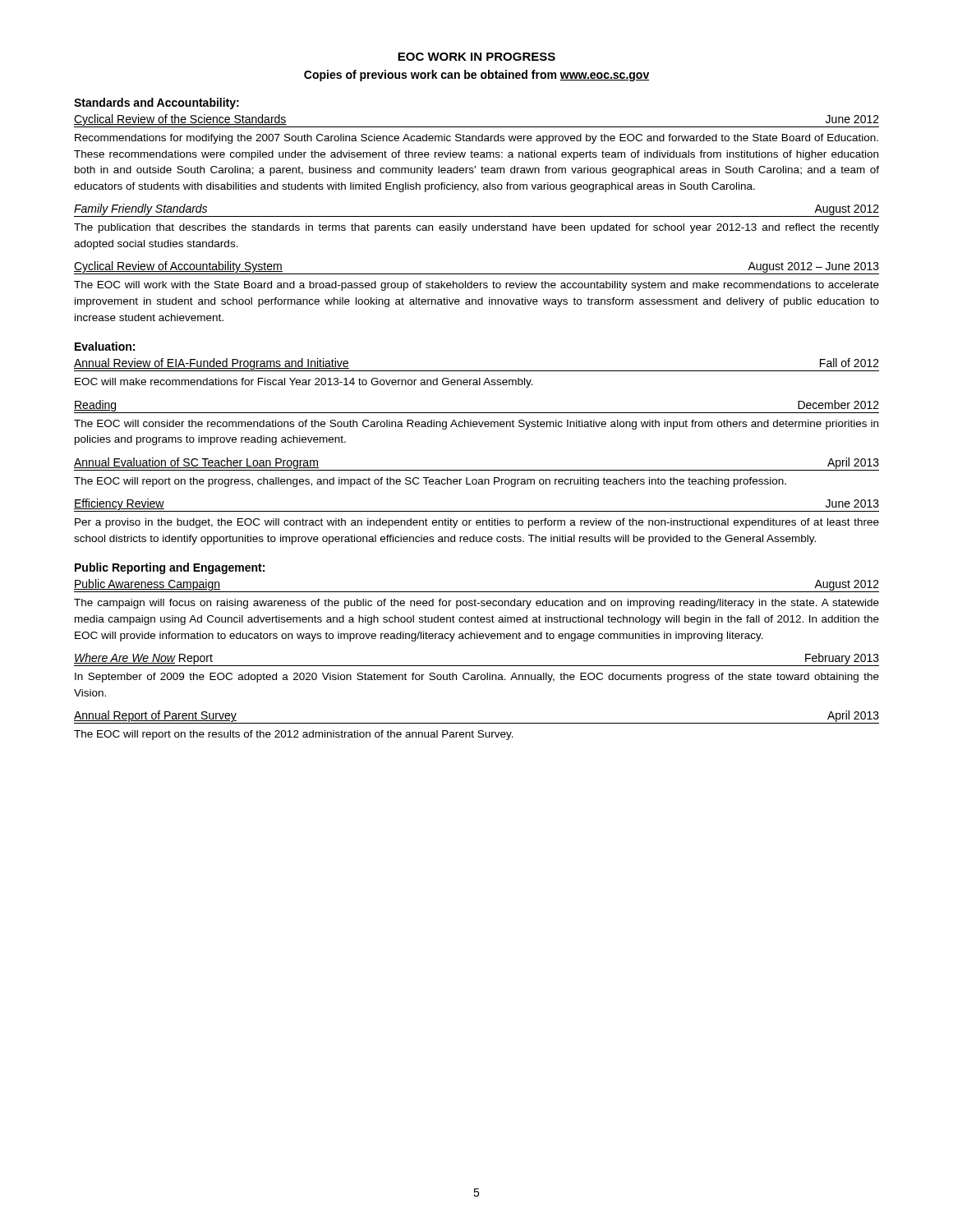Screen dimensions: 1232x953
Task: Select the title that reads "EOC WORK IN PROGRESS"
Action: 476,56
